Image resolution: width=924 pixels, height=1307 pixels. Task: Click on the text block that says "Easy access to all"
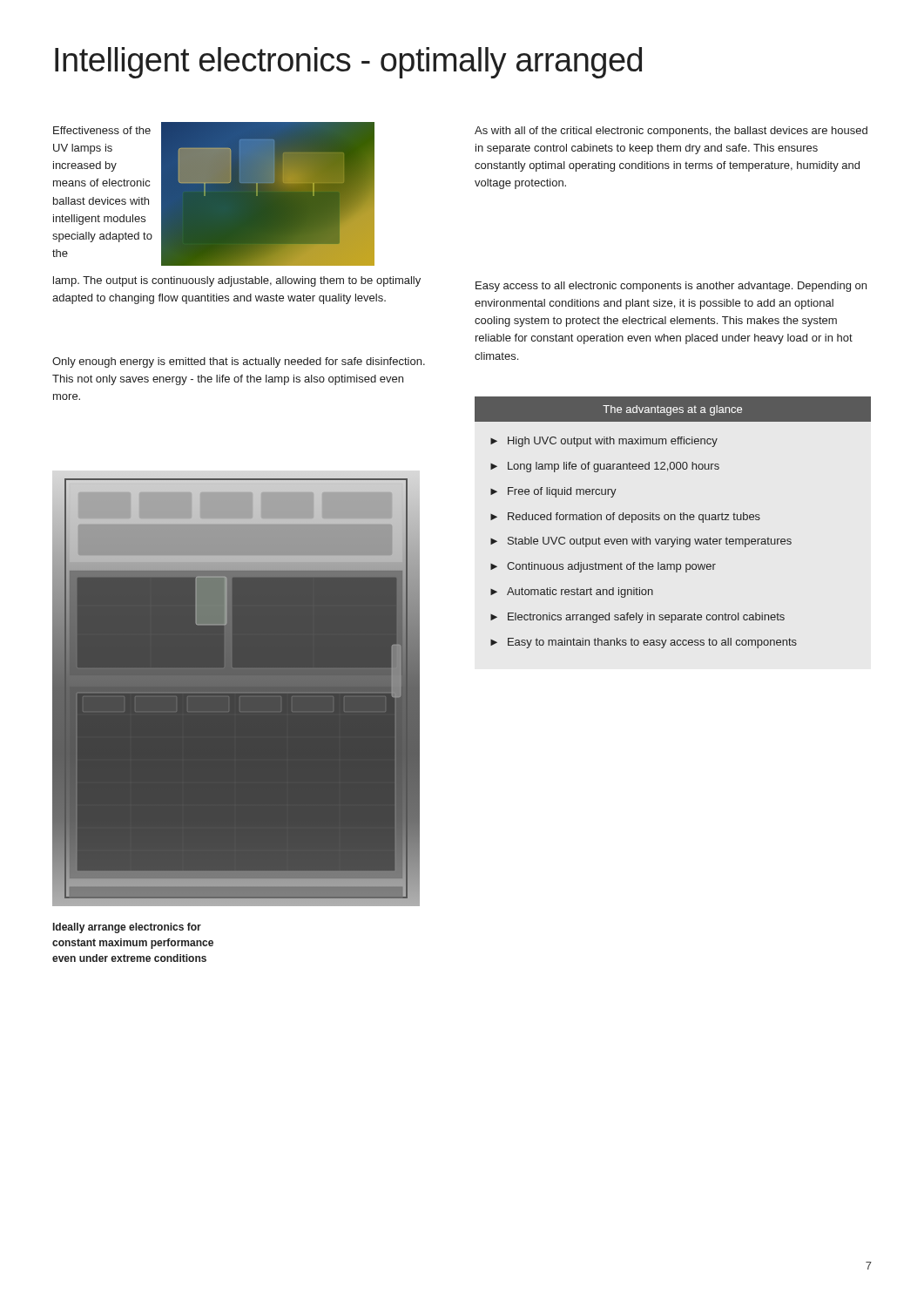coord(671,320)
